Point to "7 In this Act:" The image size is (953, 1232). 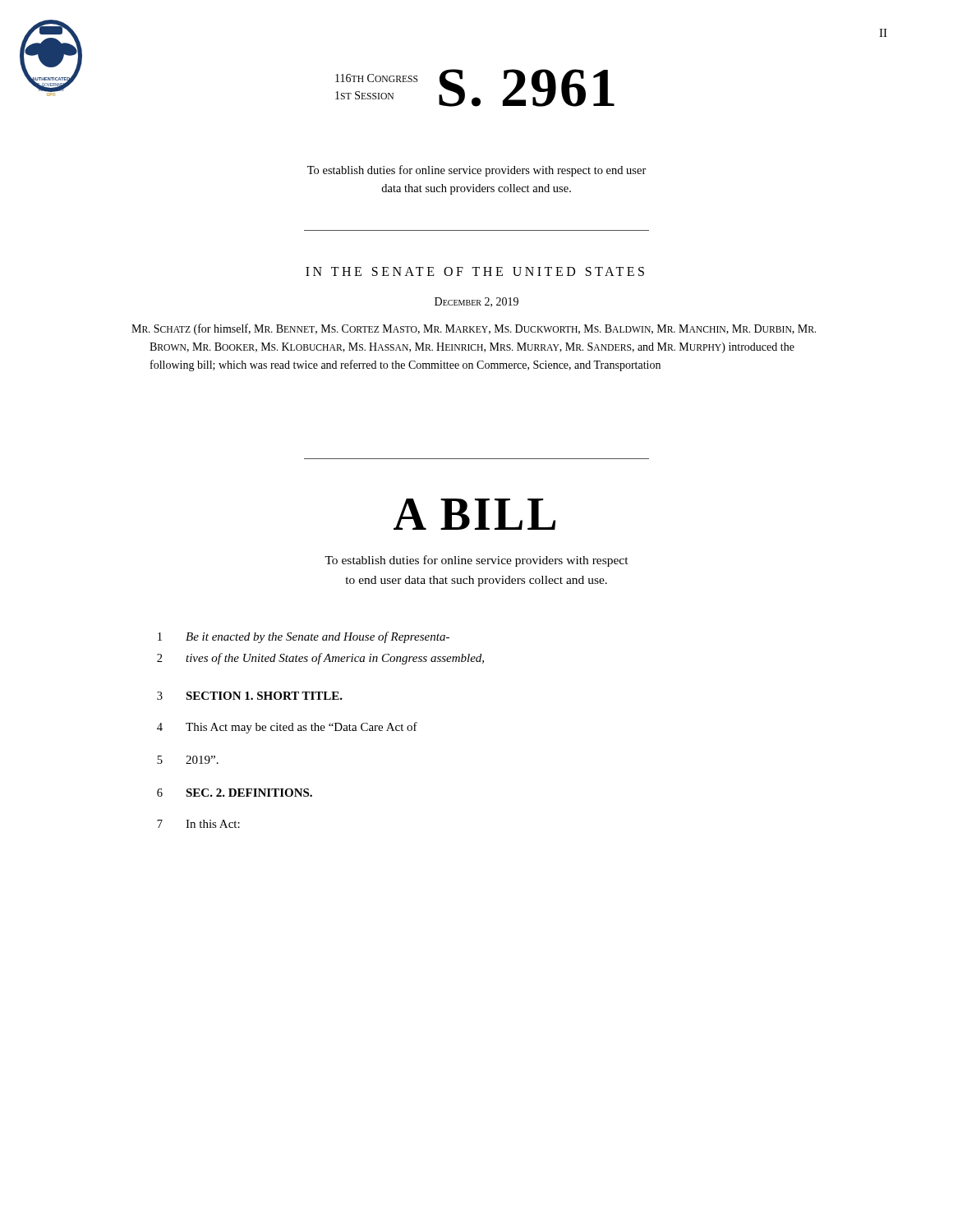click(198, 824)
